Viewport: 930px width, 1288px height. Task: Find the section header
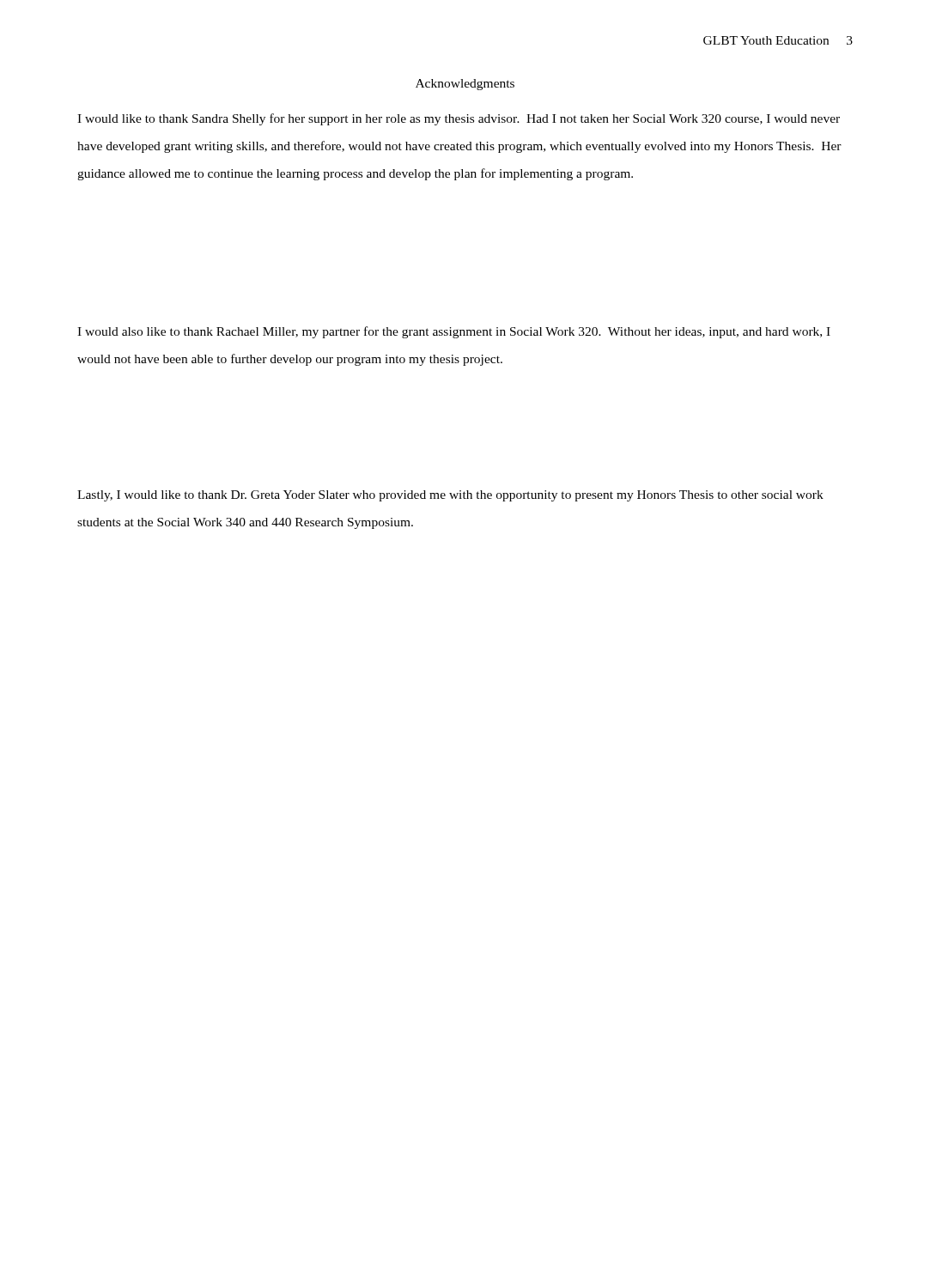pos(465,83)
